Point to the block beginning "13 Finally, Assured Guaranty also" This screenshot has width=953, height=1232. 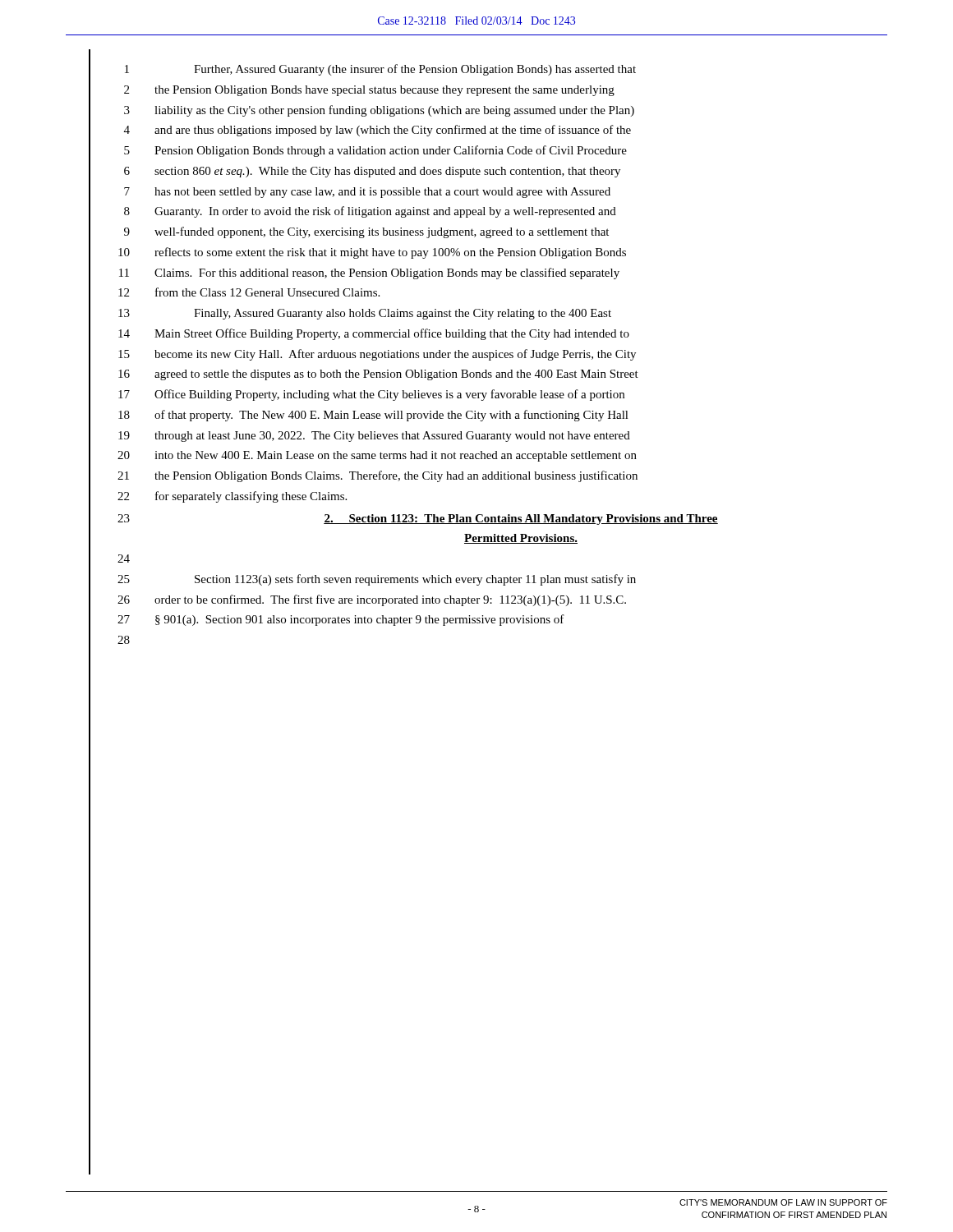tap(493, 313)
